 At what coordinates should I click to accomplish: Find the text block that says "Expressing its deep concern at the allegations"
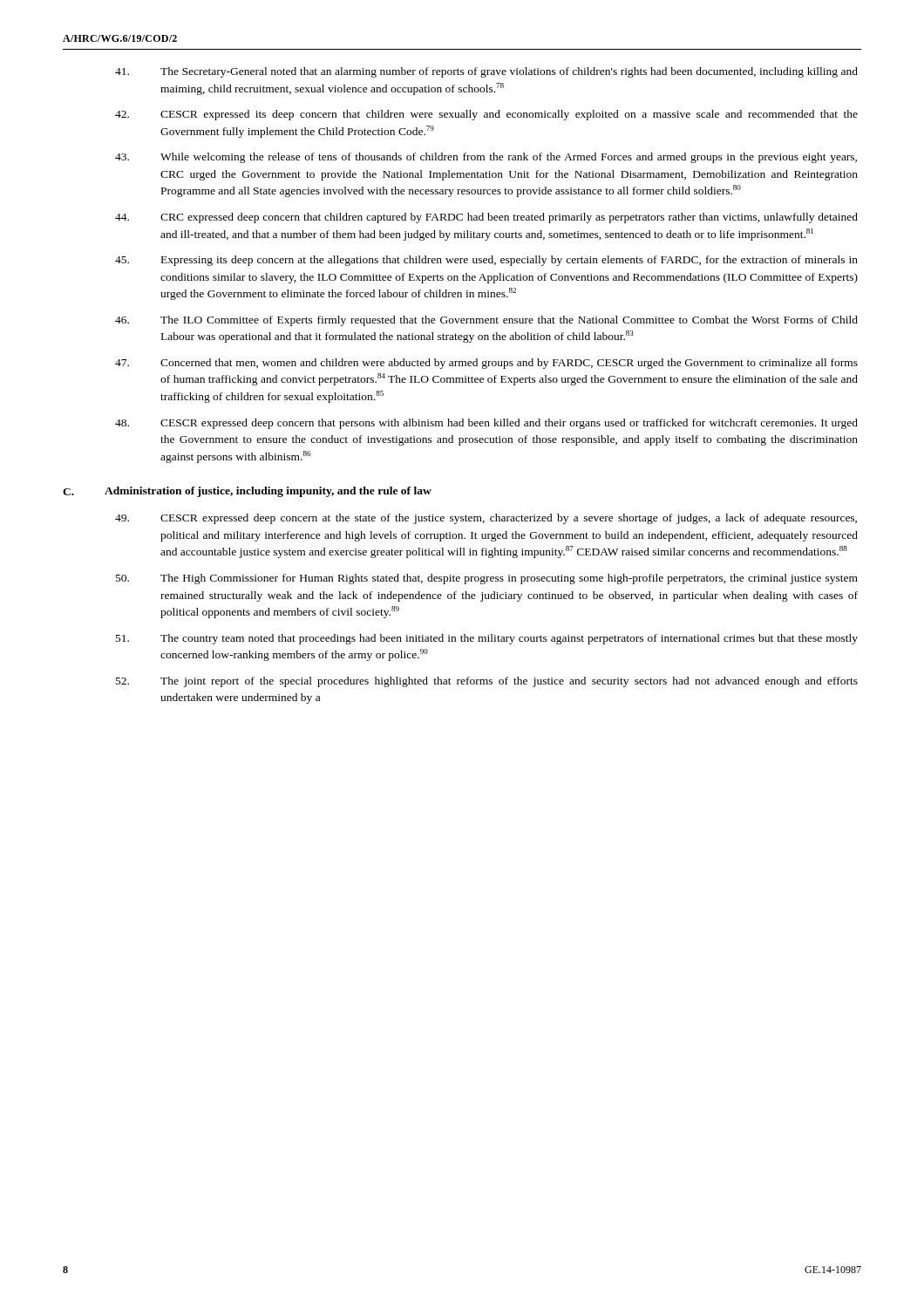click(486, 277)
